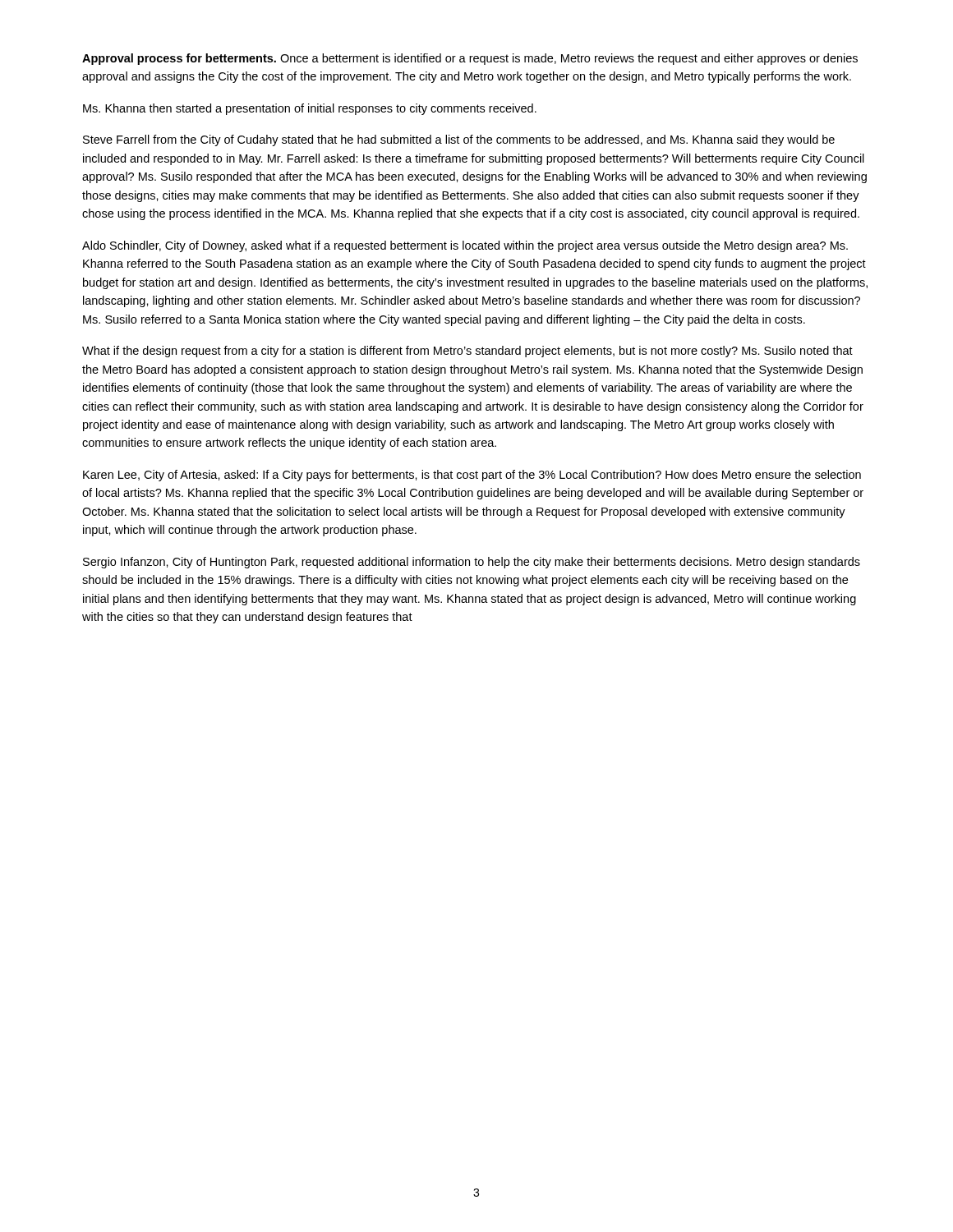Click on the text block that says "Ms. Khanna then started a presentation of"
The width and height of the screenshot is (953, 1232).
click(310, 108)
